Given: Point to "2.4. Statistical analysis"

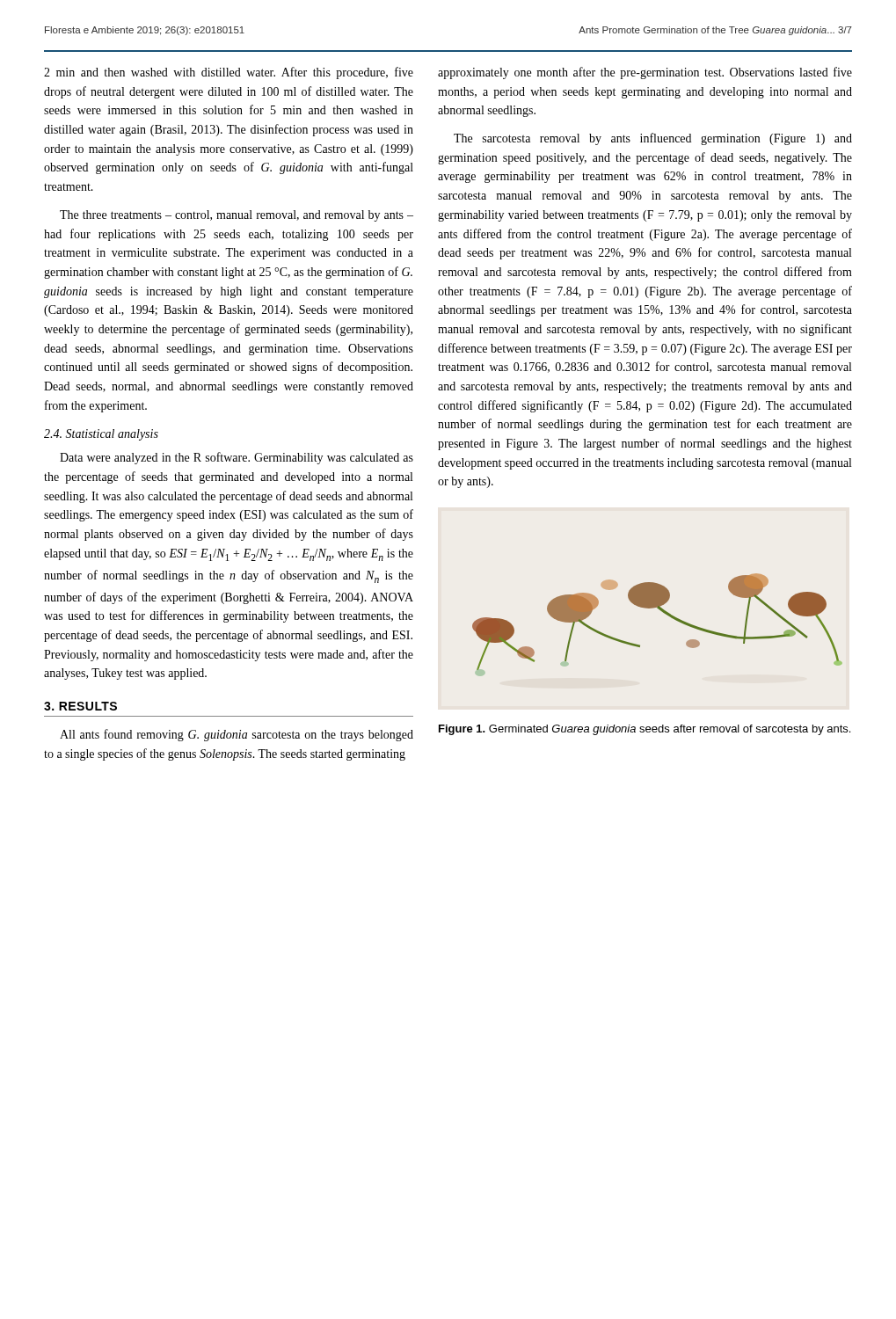Looking at the screenshot, I should tap(101, 434).
